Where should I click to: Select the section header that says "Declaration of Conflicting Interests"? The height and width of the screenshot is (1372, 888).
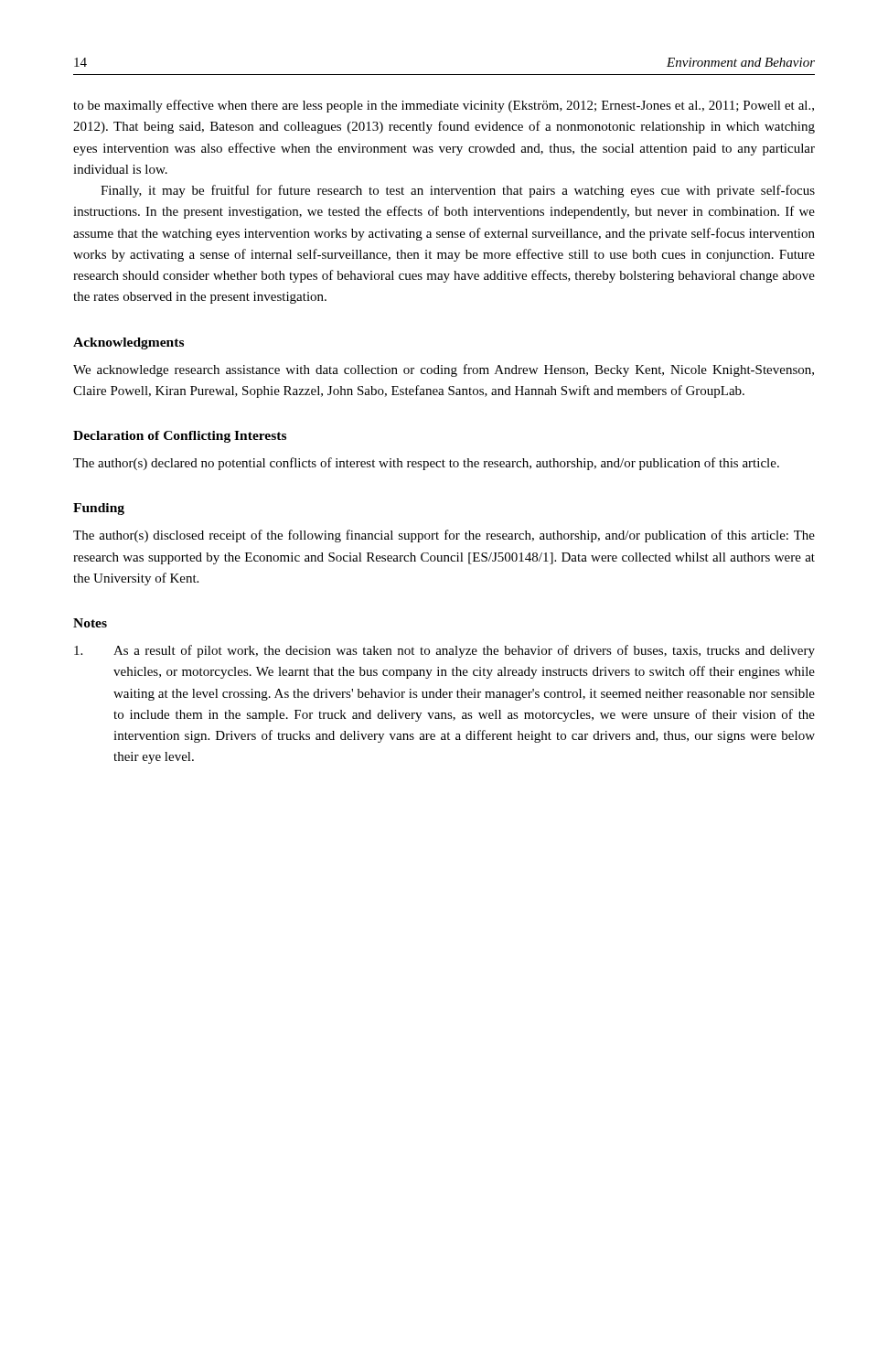(x=180, y=435)
